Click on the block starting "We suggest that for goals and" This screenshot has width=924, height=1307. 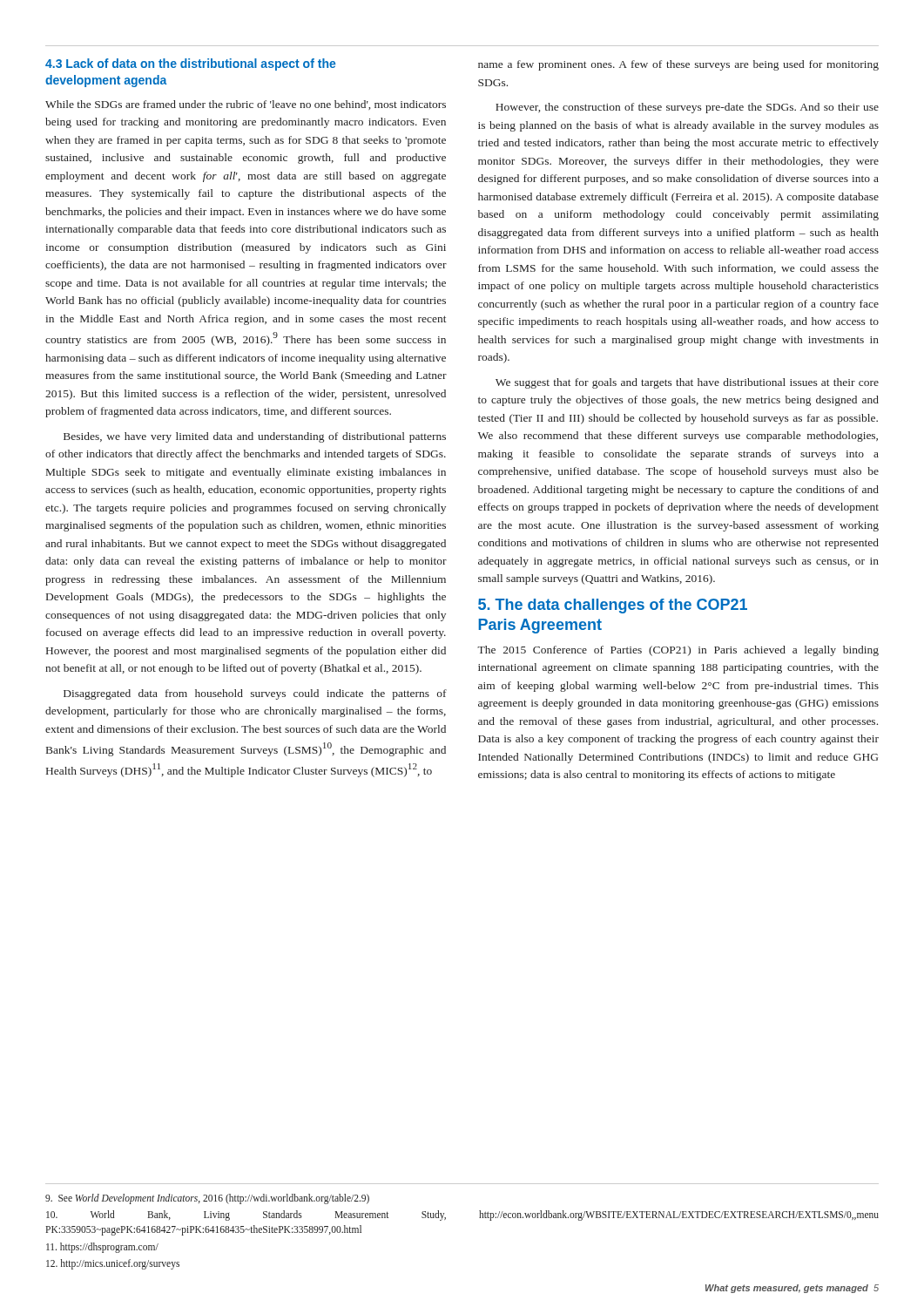click(x=678, y=481)
